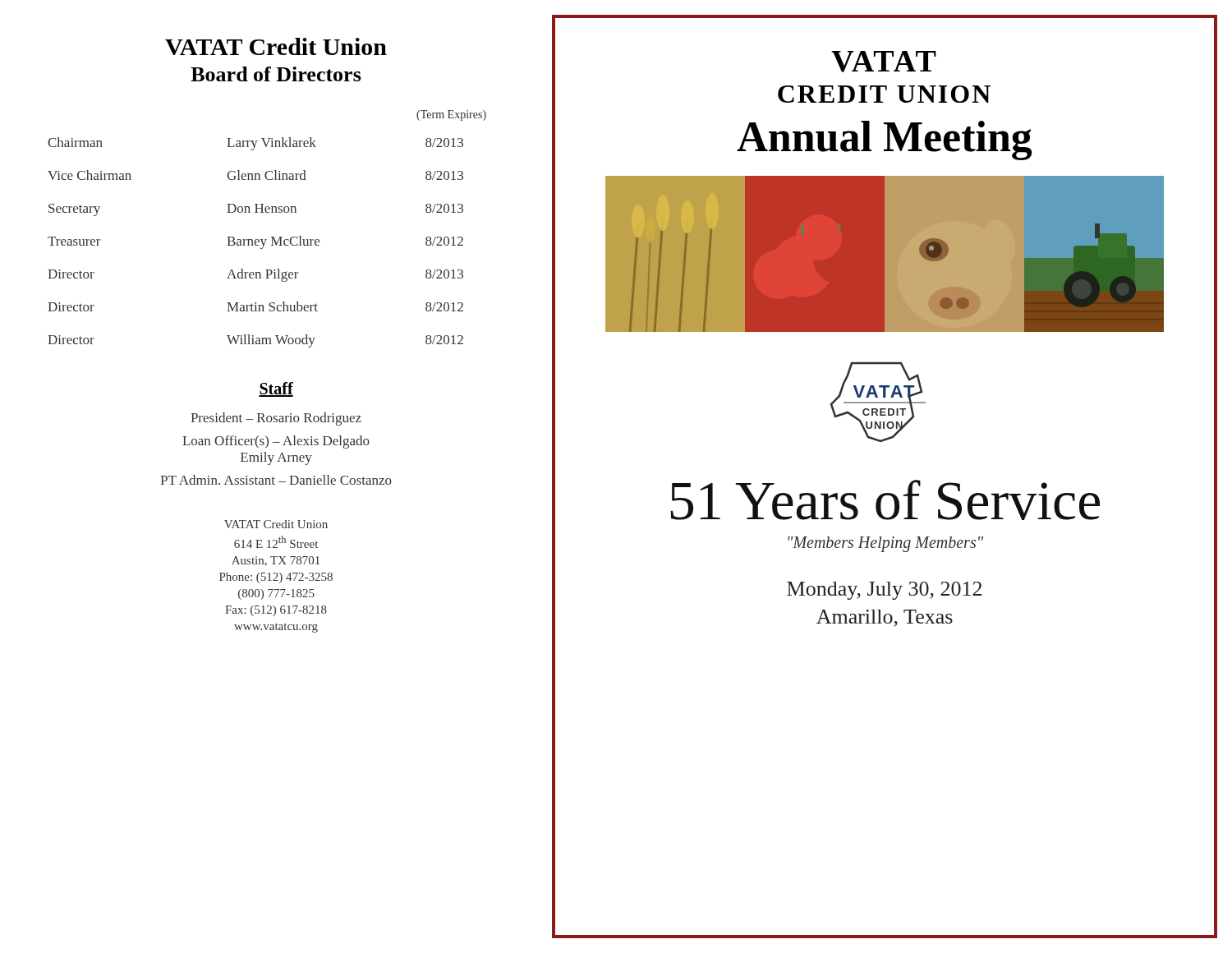Find the logo
The height and width of the screenshot is (953, 1232).
click(885, 410)
